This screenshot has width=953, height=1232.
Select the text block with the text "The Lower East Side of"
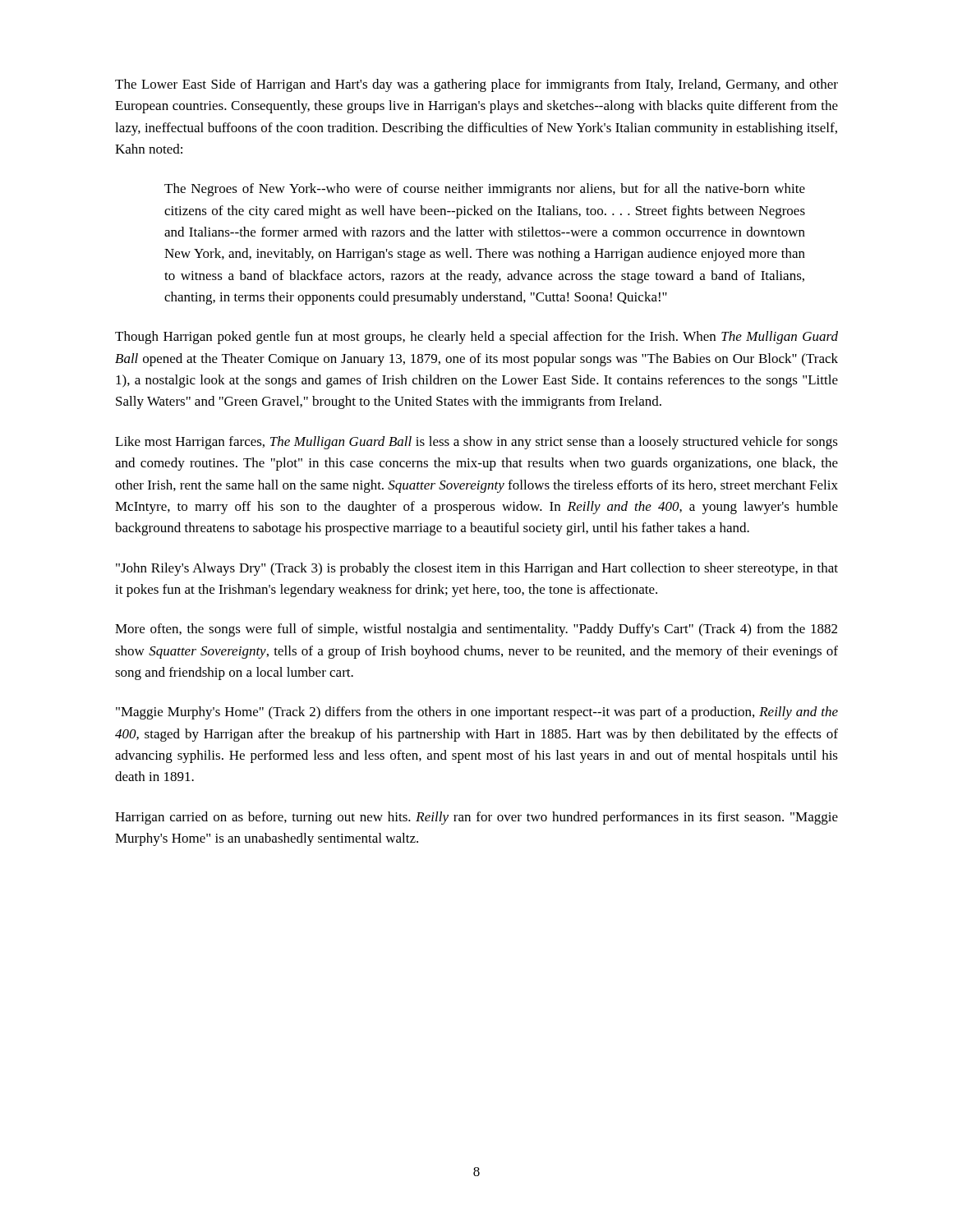(476, 117)
